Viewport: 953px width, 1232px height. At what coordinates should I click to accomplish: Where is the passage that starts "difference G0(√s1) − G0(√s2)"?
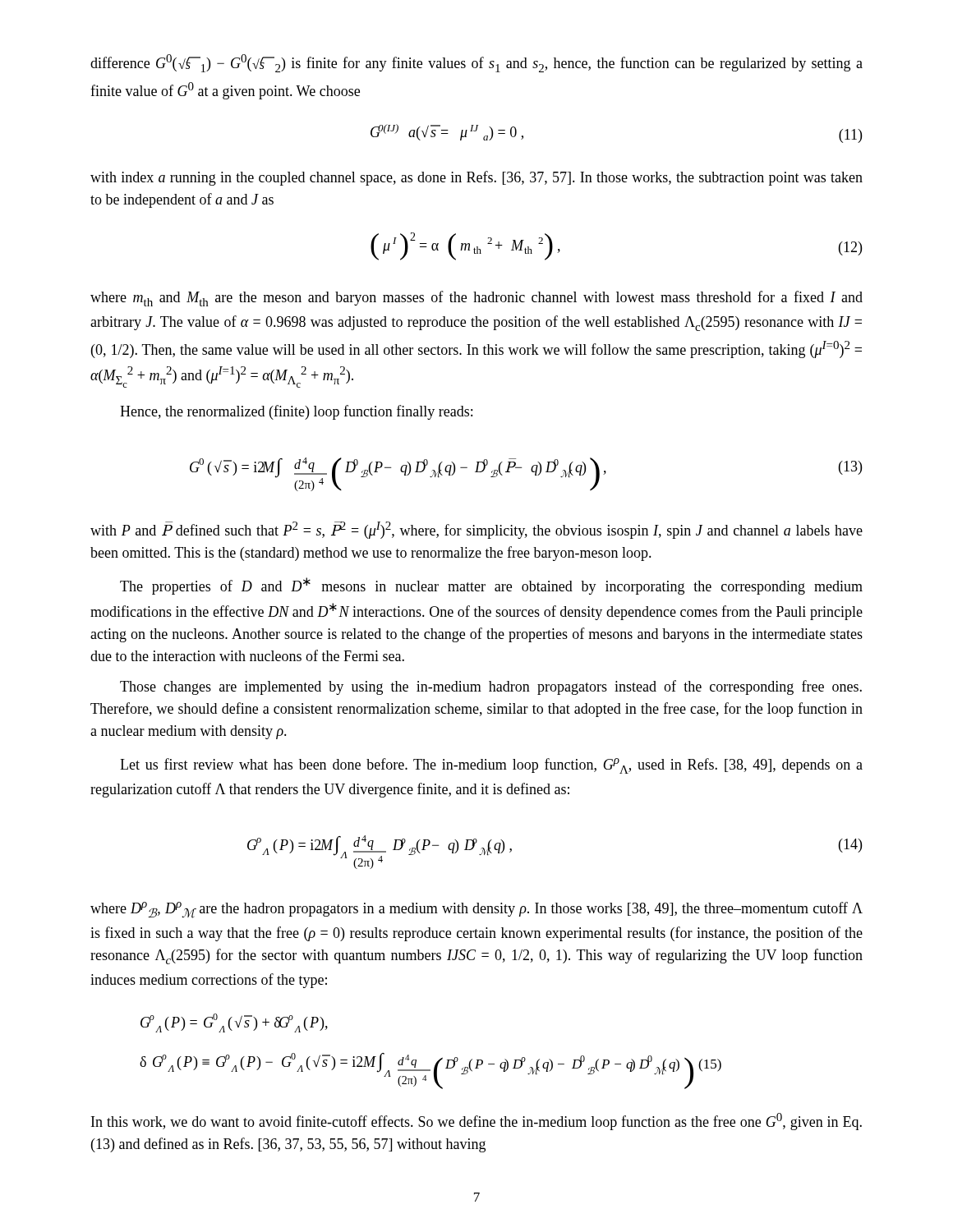(476, 76)
